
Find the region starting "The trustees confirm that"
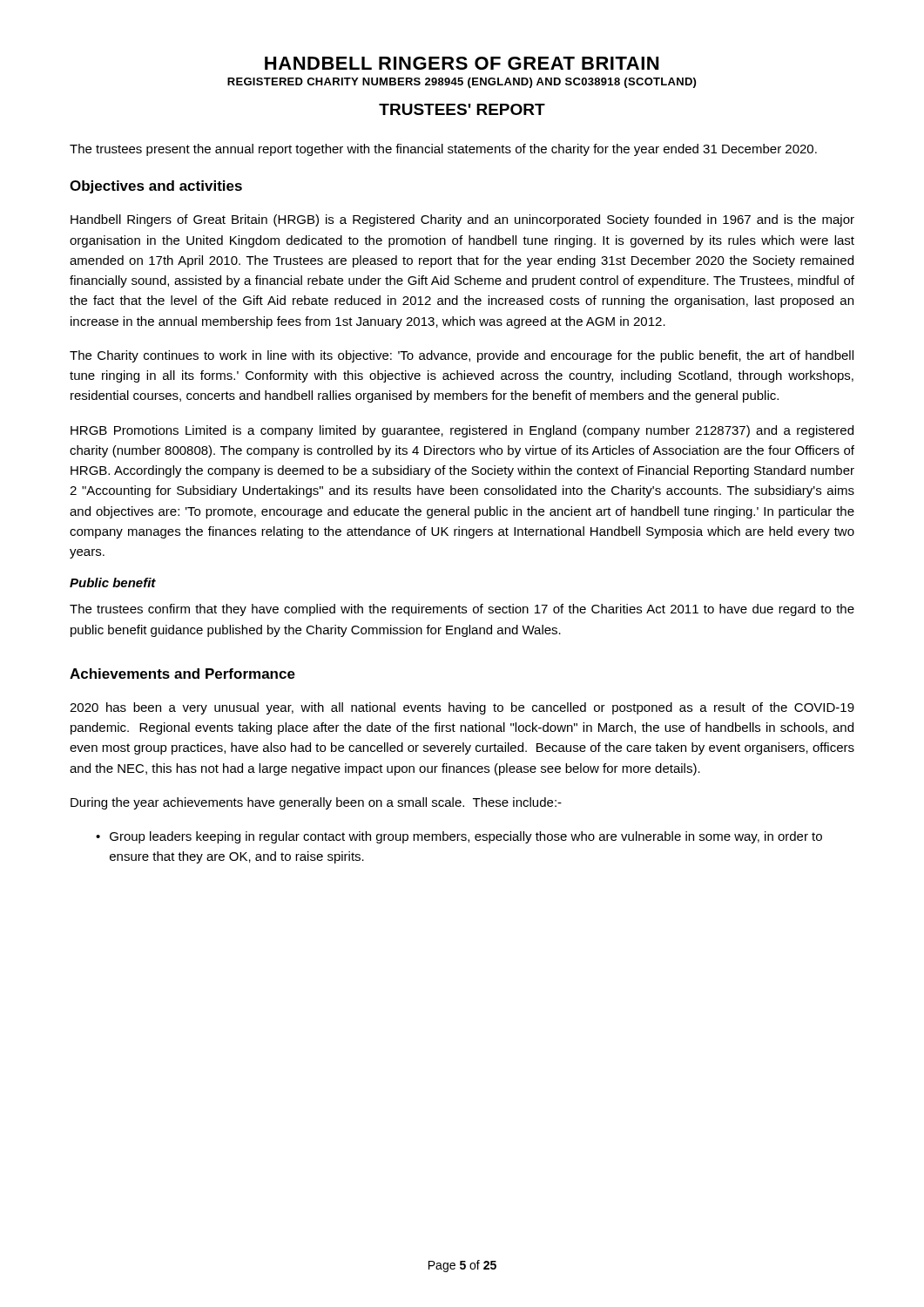point(462,619)
